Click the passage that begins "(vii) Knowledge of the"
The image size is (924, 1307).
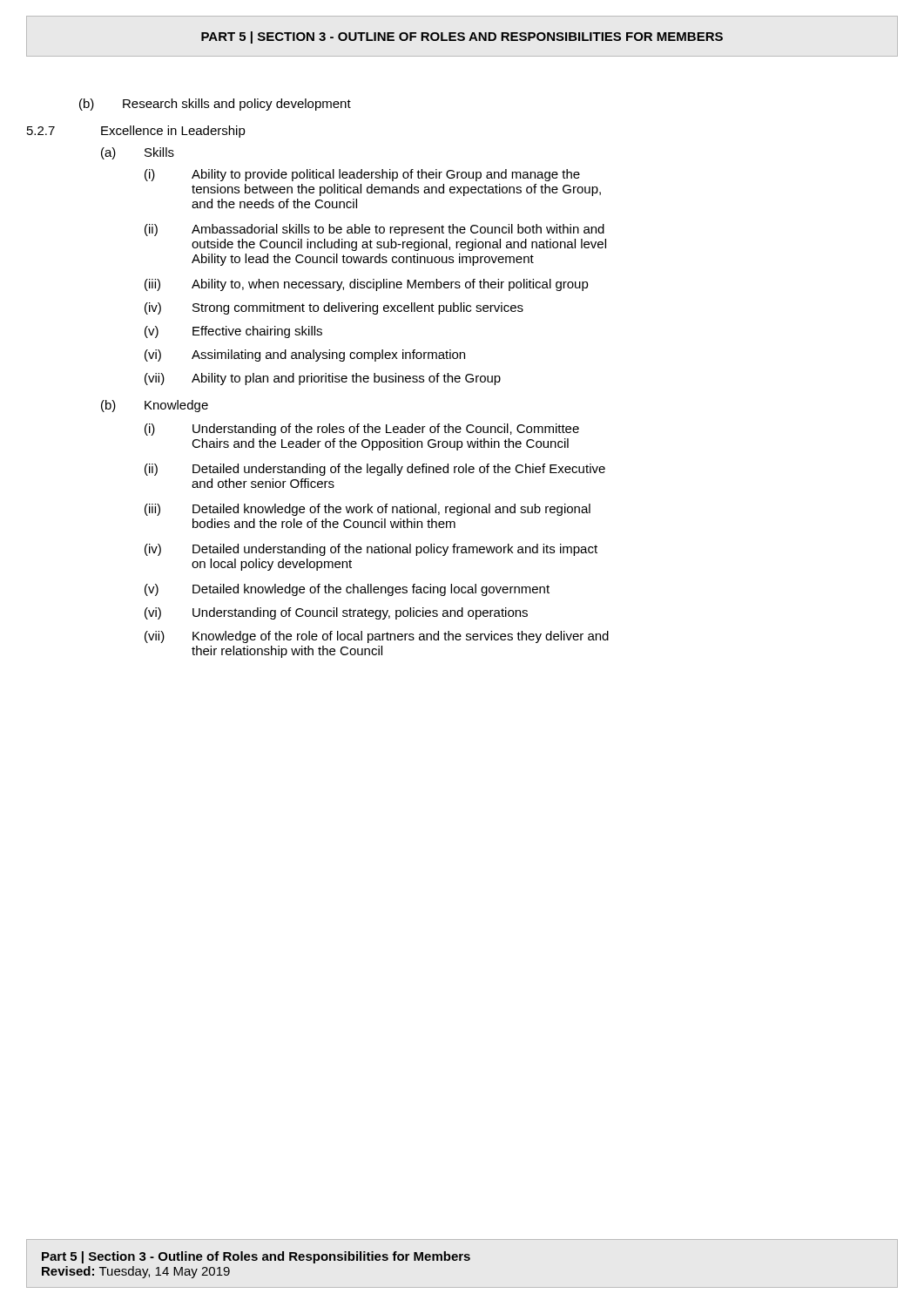click(376, 643)
